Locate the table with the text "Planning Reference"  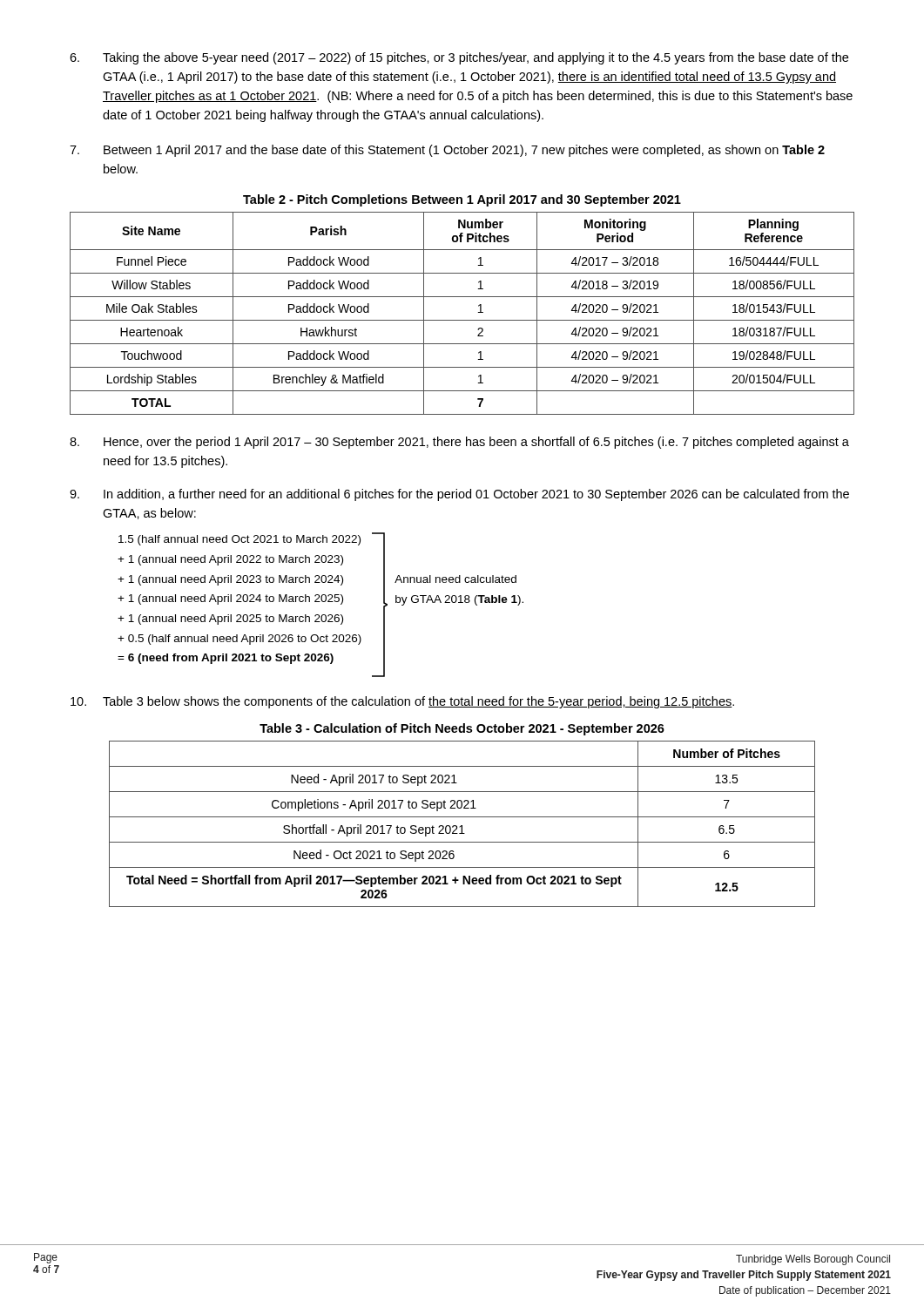coord(462,313)
